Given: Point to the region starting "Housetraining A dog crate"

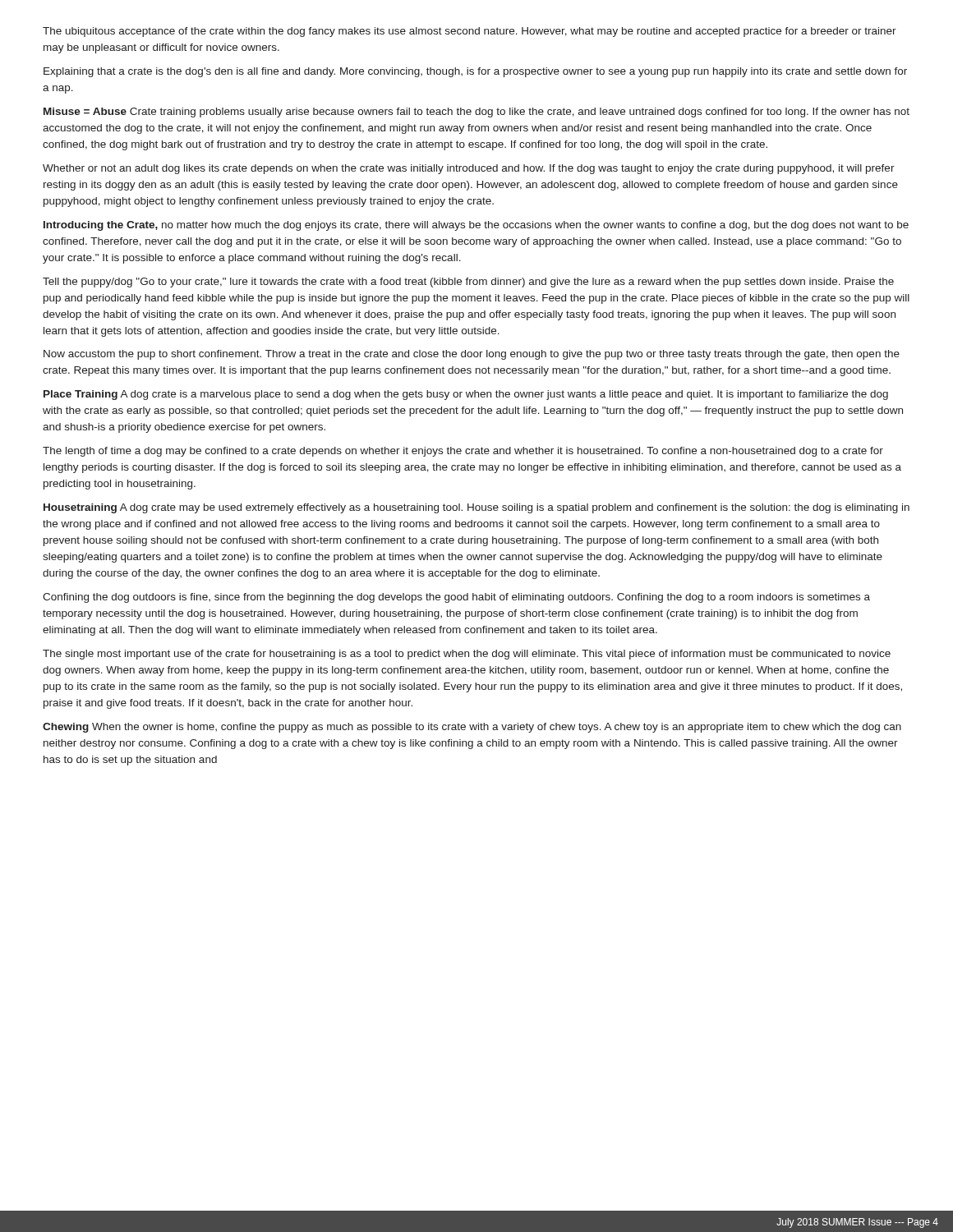Looking at the screenshot, I should (x=476, y=540).
